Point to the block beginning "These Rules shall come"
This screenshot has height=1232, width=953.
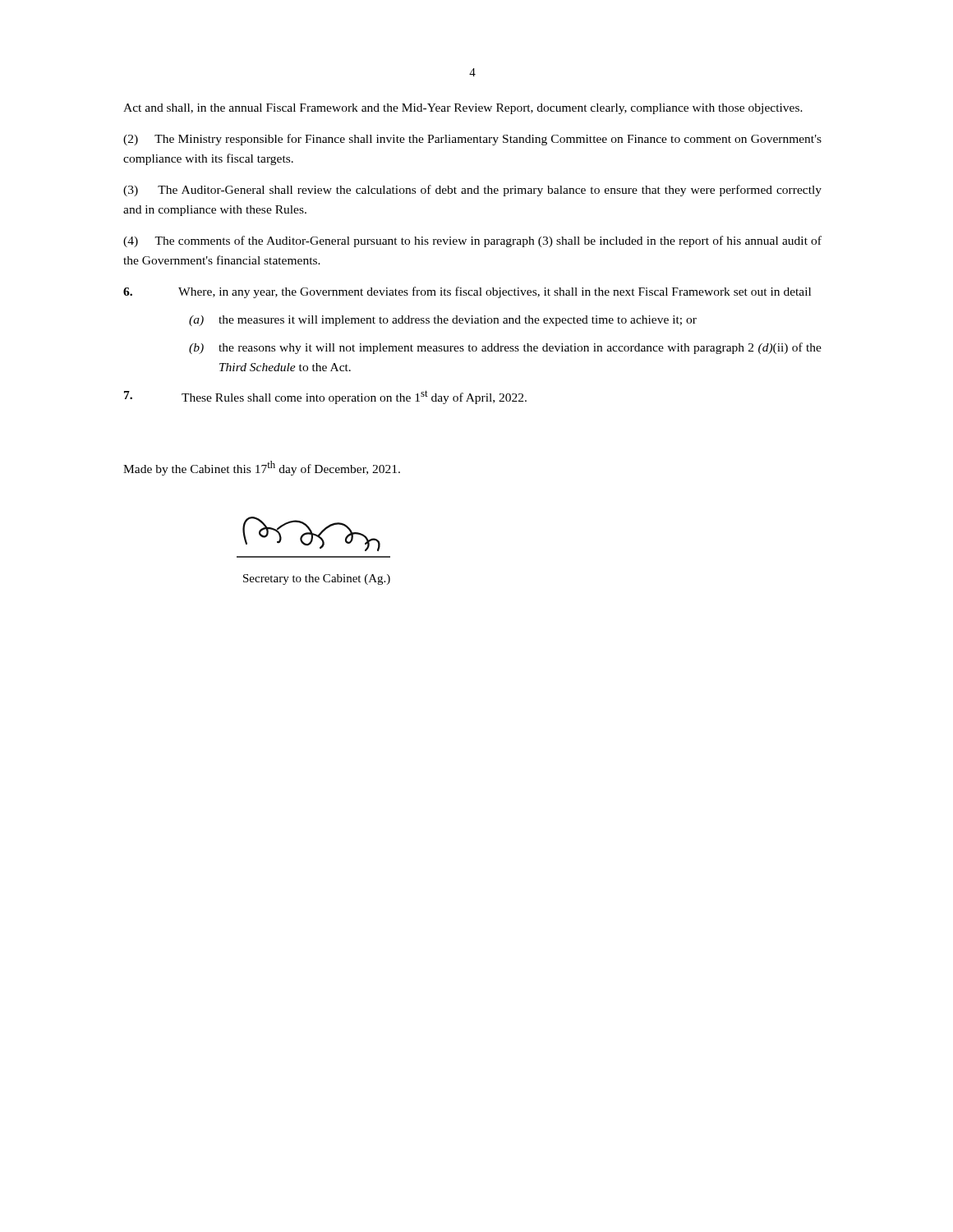coord(472,397)
